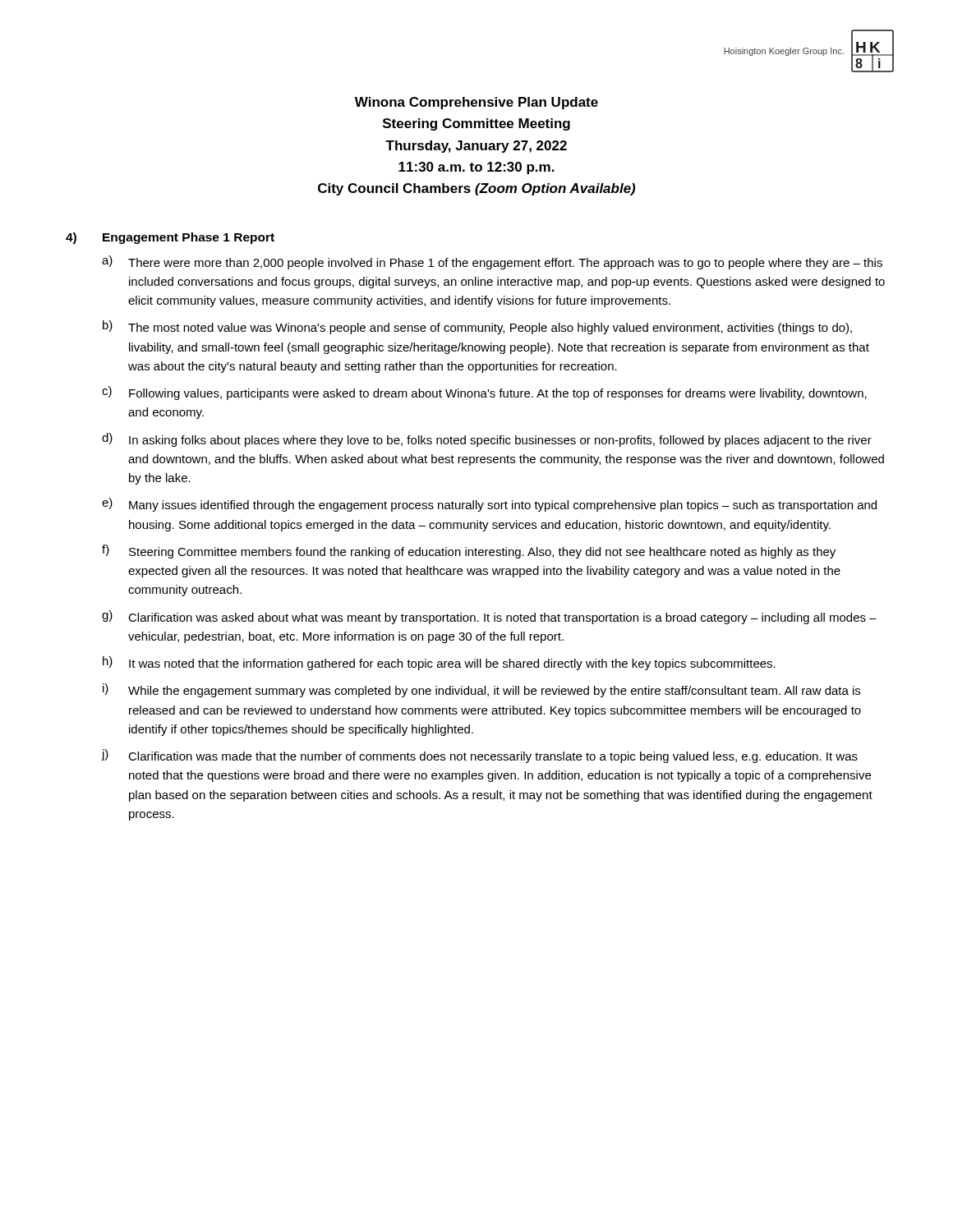Find the block on this page that starts "a) There were more than 2,000 people involved"
The height and width of the screenshot is (1232, 953).
point(495,281)
